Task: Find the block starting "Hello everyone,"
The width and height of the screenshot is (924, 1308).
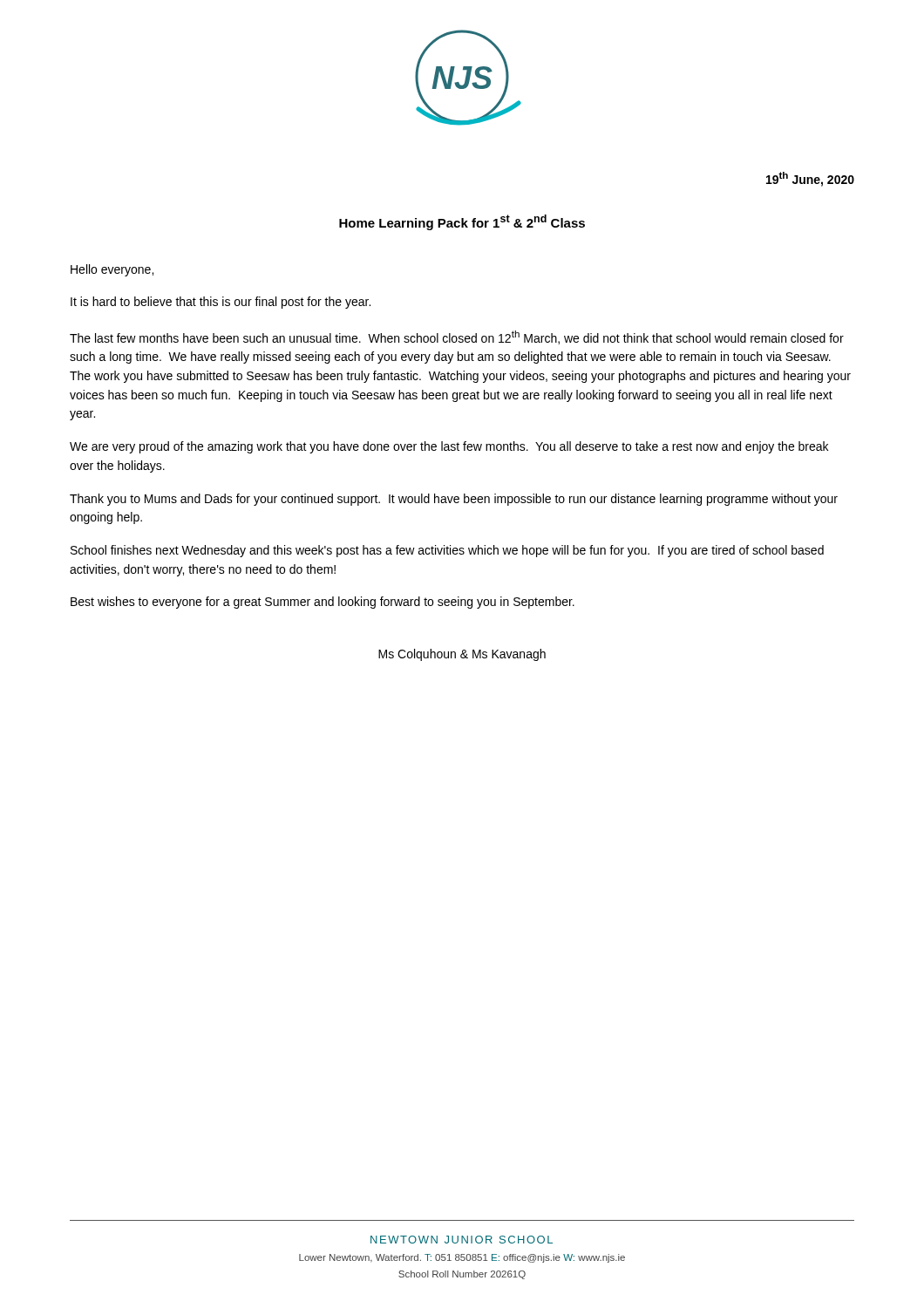Action: coord(112,269)
